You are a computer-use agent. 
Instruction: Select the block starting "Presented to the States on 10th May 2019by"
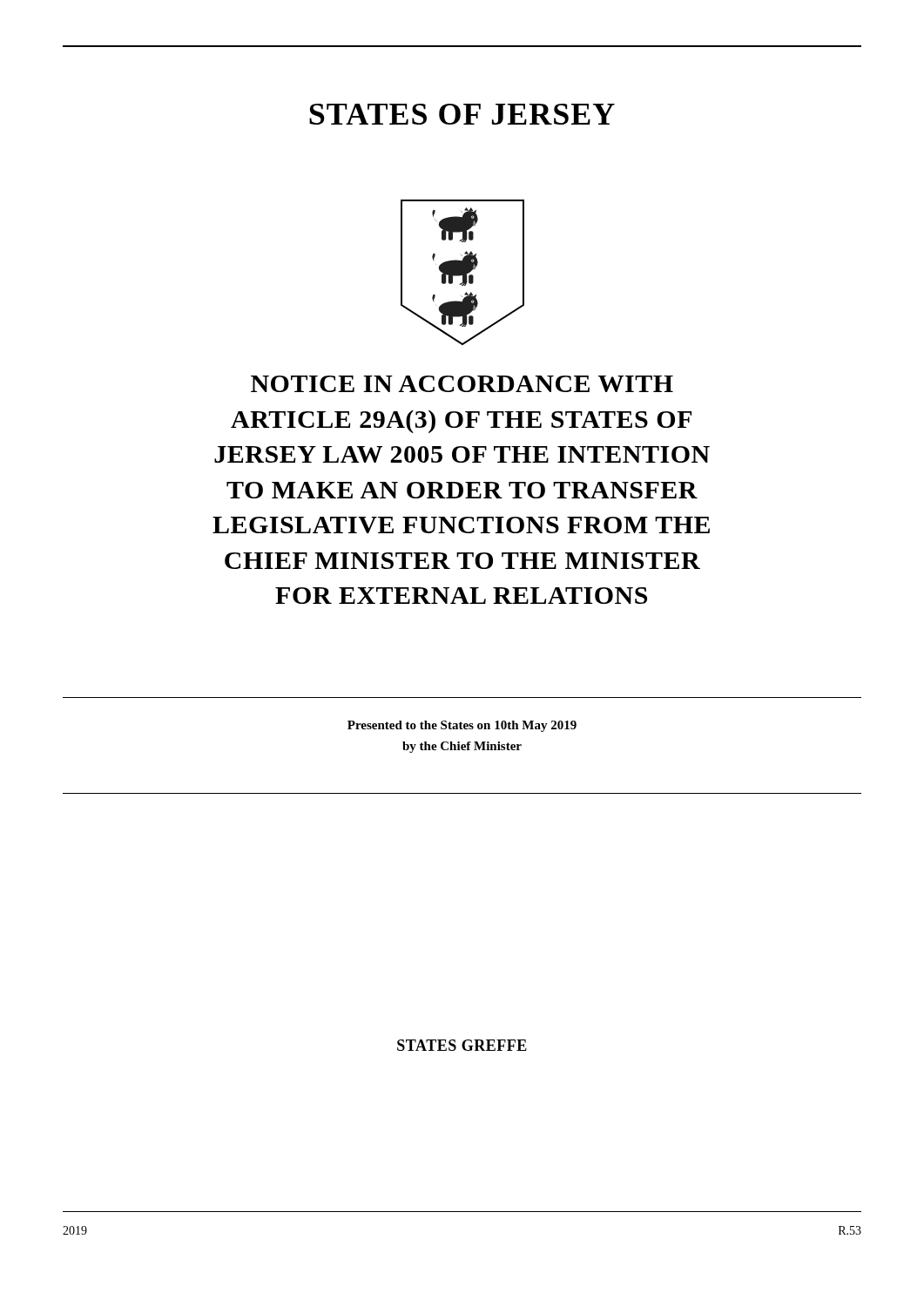coord(462,735)
